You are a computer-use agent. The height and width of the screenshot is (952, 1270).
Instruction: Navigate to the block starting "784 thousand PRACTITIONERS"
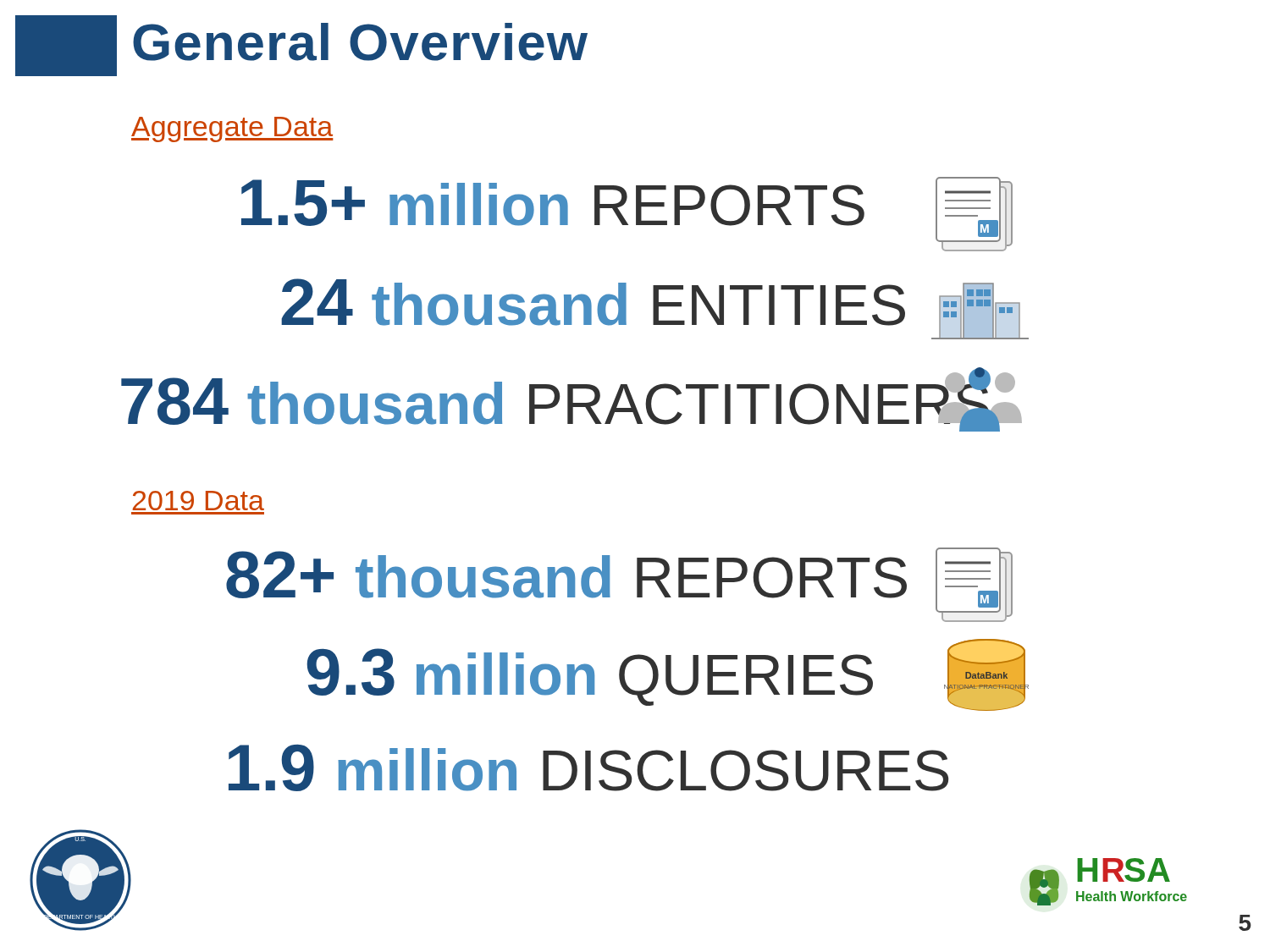click(555, 401)
